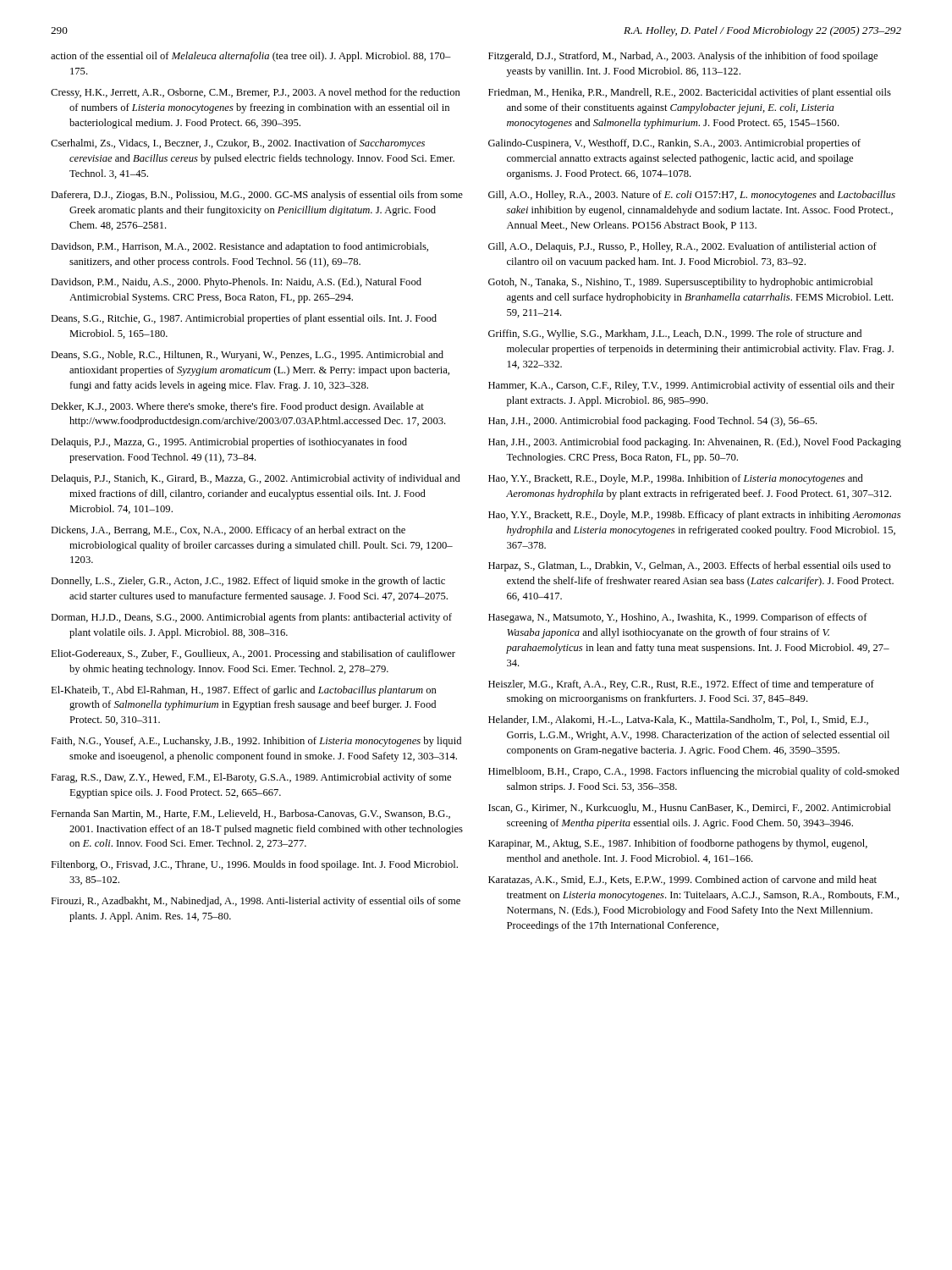Click on the region starting "Helander, I.M., Alakomi, H.-L., Latva-Kala, K., Mattila-Sandholm, T.,"
Screen dimensions: 1270x952
pos(689,735)
